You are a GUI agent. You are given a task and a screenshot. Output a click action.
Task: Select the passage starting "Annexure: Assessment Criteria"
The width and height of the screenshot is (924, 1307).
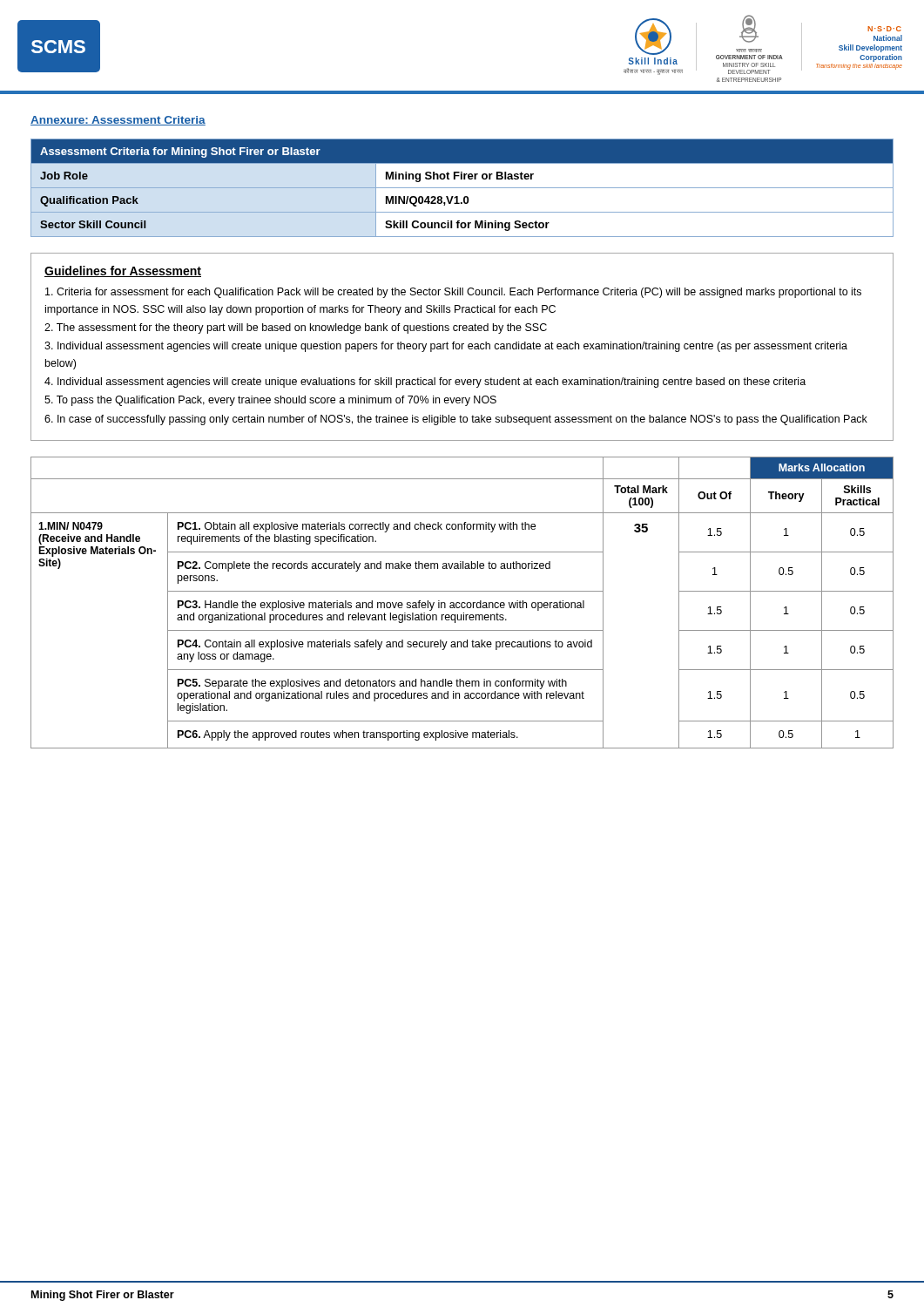click(118, 120)
